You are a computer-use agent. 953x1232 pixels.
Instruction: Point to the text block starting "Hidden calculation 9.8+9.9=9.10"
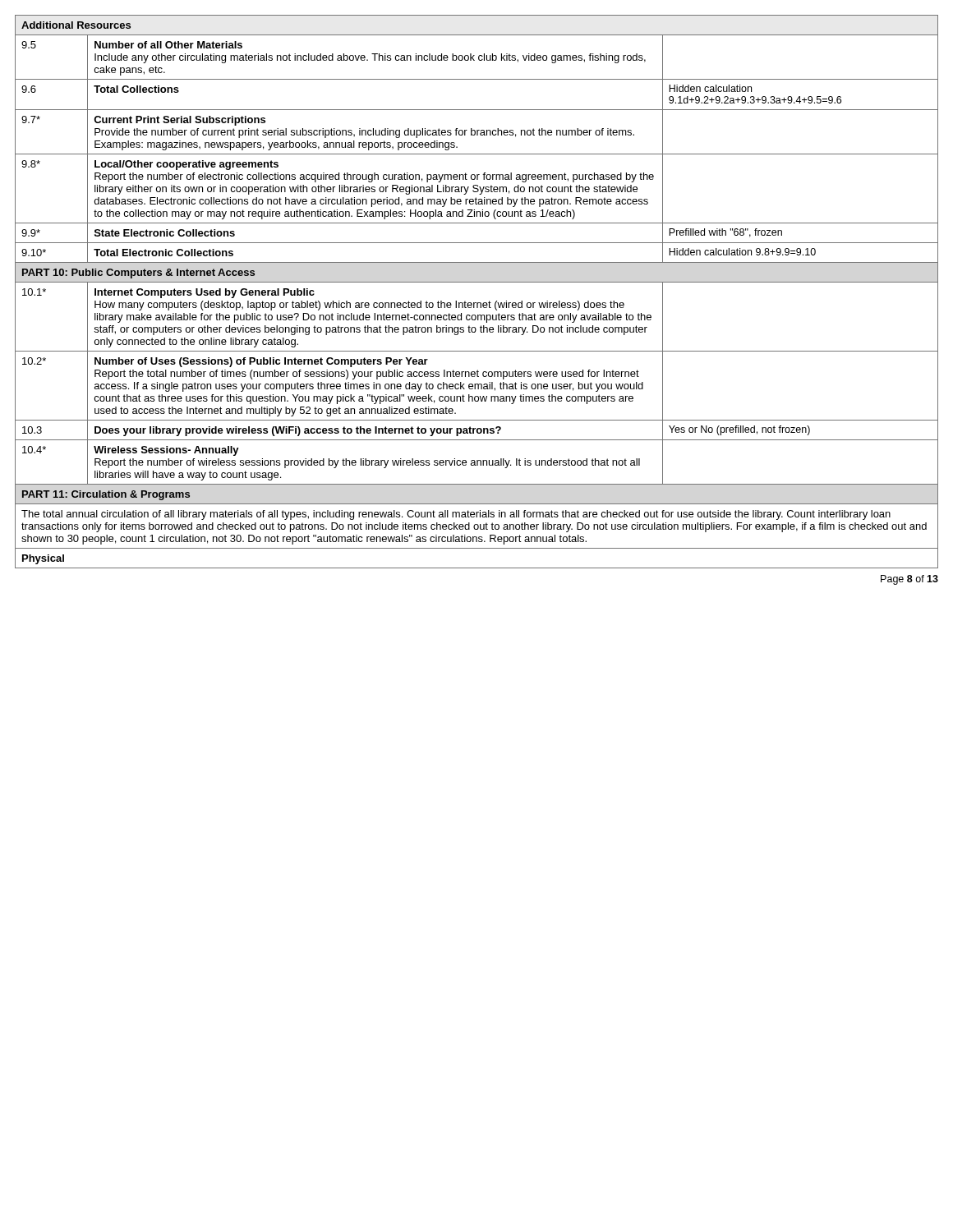coord(742,252)
